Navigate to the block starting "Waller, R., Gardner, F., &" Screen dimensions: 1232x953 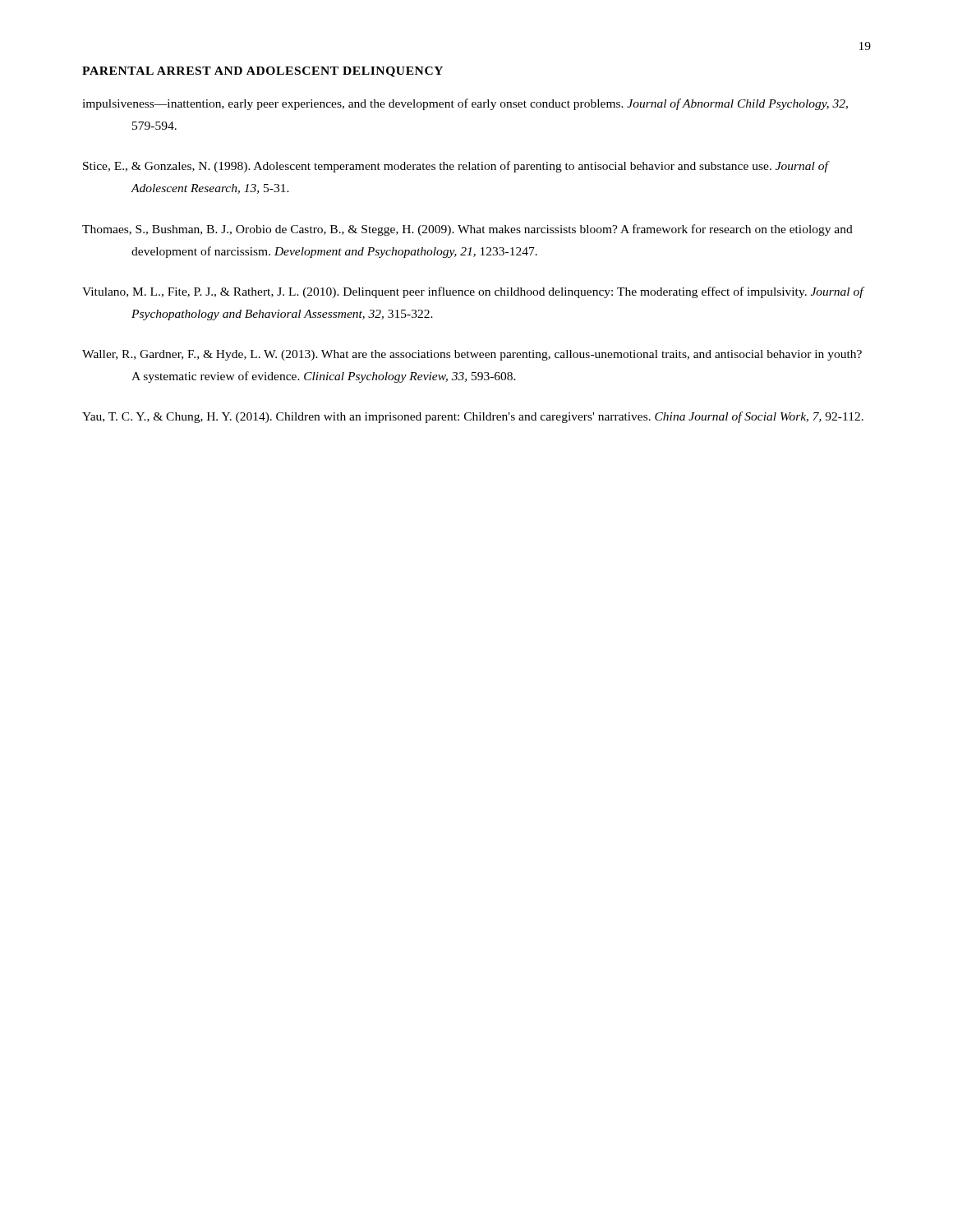[x=476, y=365]
